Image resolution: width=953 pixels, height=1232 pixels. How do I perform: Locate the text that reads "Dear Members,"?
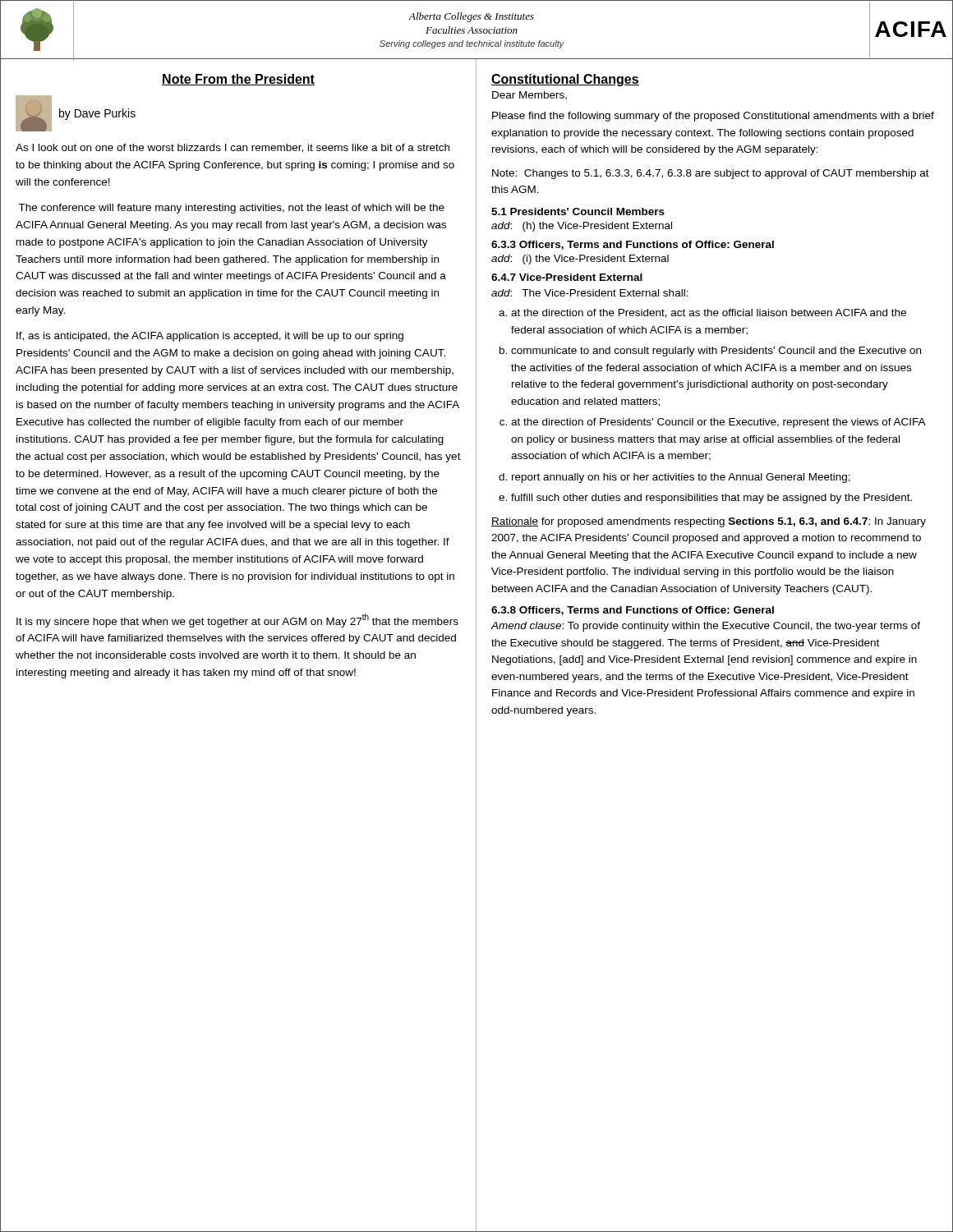[529, 95]
